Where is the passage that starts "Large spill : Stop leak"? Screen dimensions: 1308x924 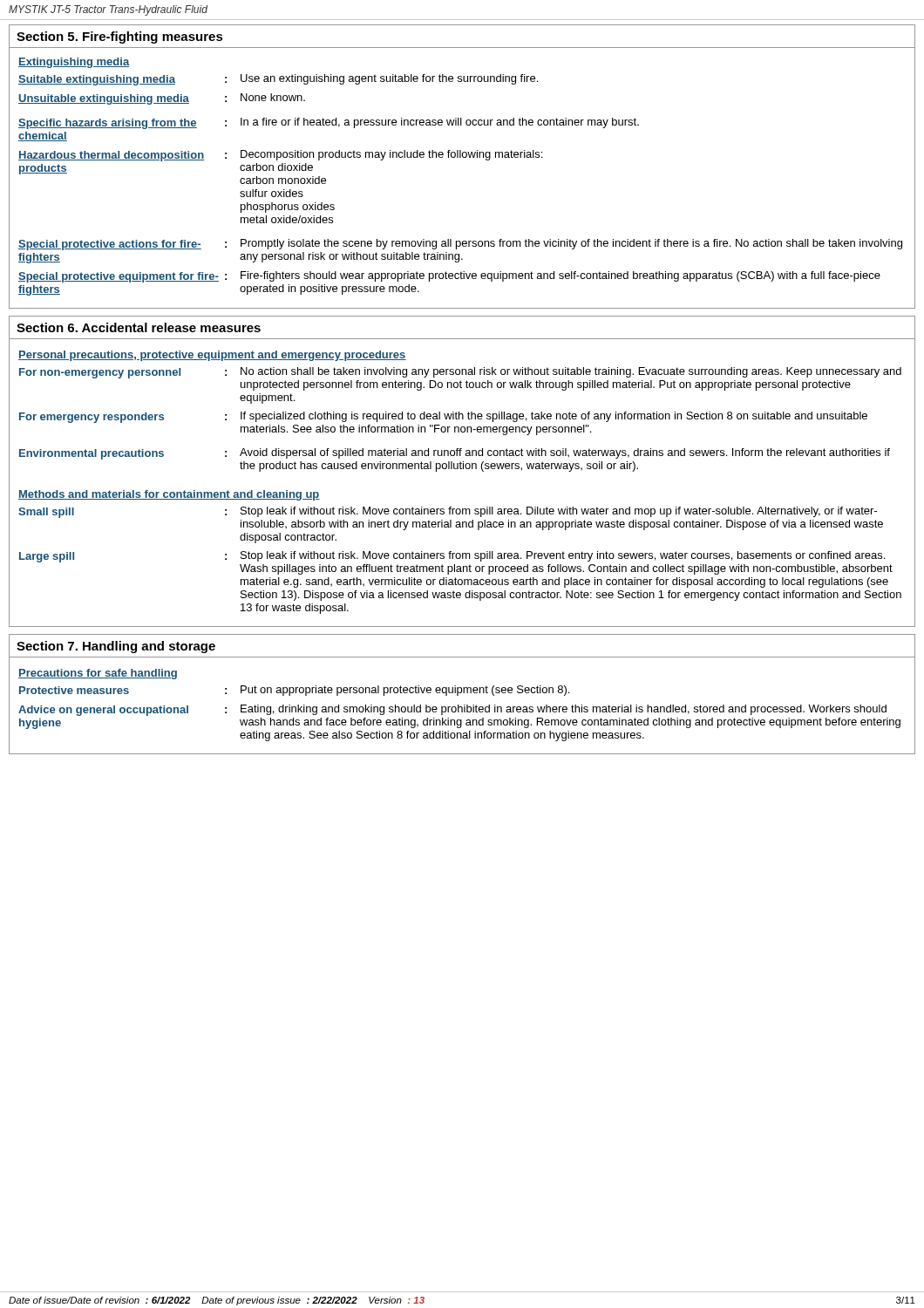pos(462,581)
